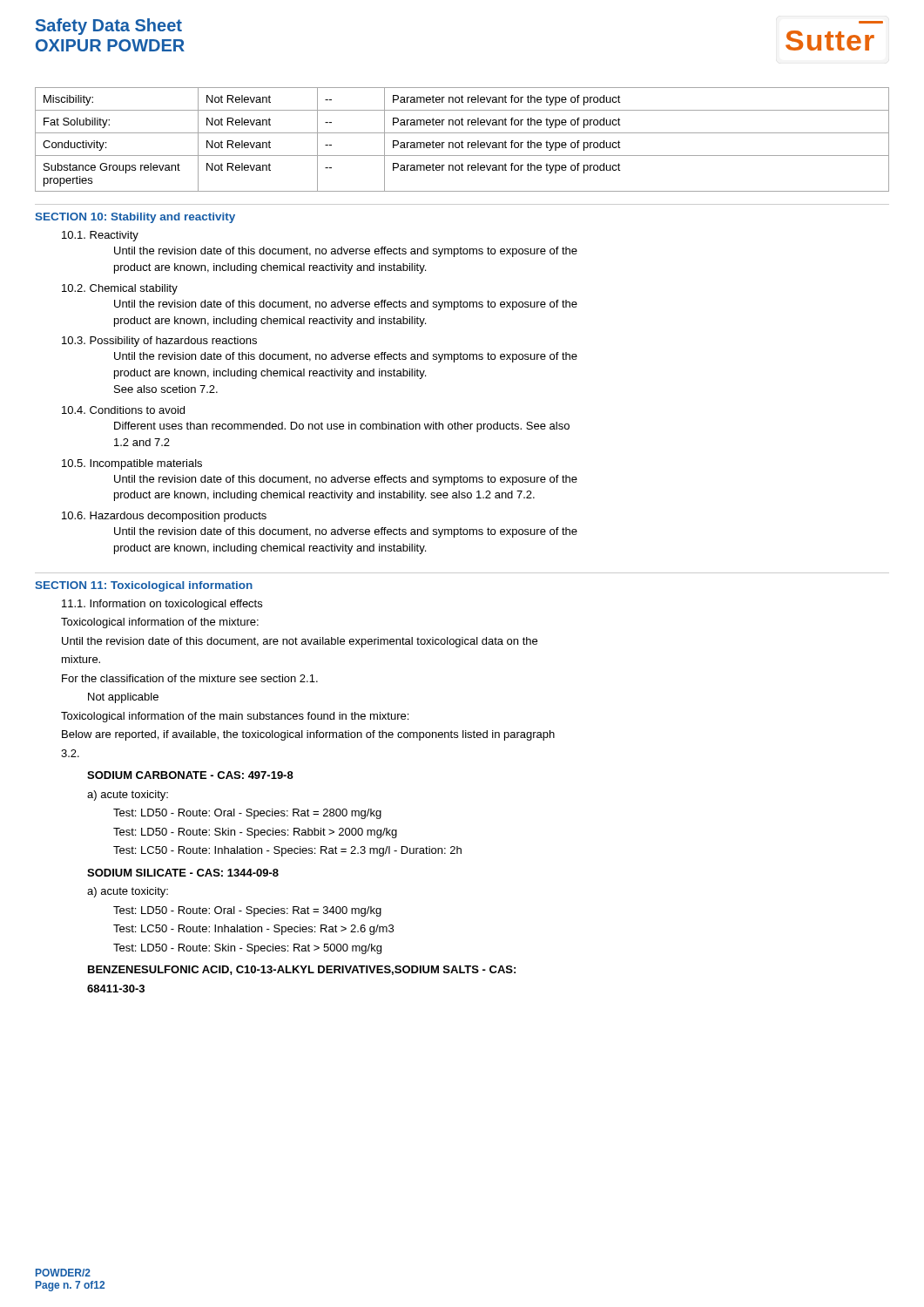Point to the section header beginning "SECTION 11: Toxicological"
924x1307 pixels.
[x=144, y=585]
